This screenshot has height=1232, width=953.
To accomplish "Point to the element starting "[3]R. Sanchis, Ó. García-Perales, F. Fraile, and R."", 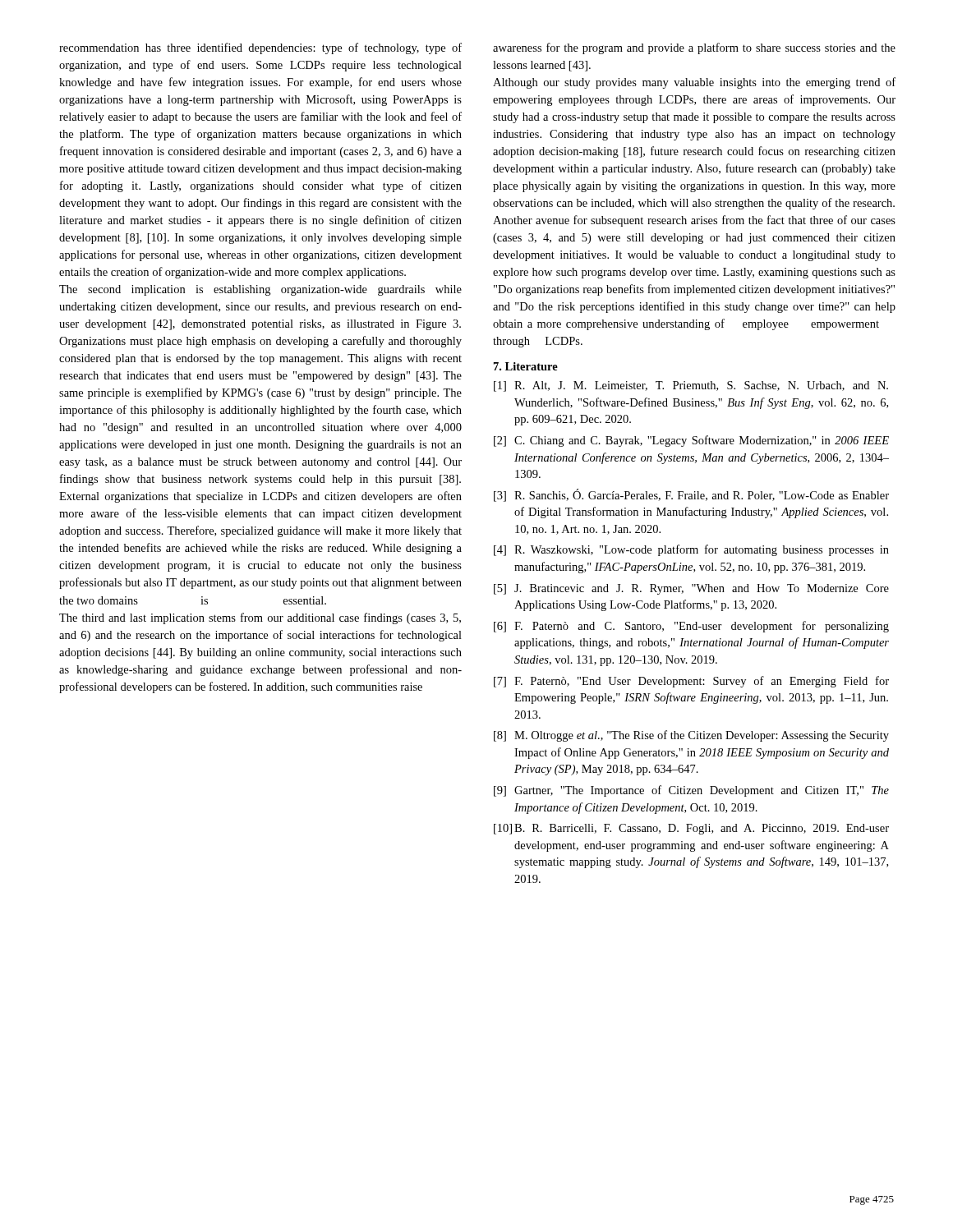I will click(691, 512).
